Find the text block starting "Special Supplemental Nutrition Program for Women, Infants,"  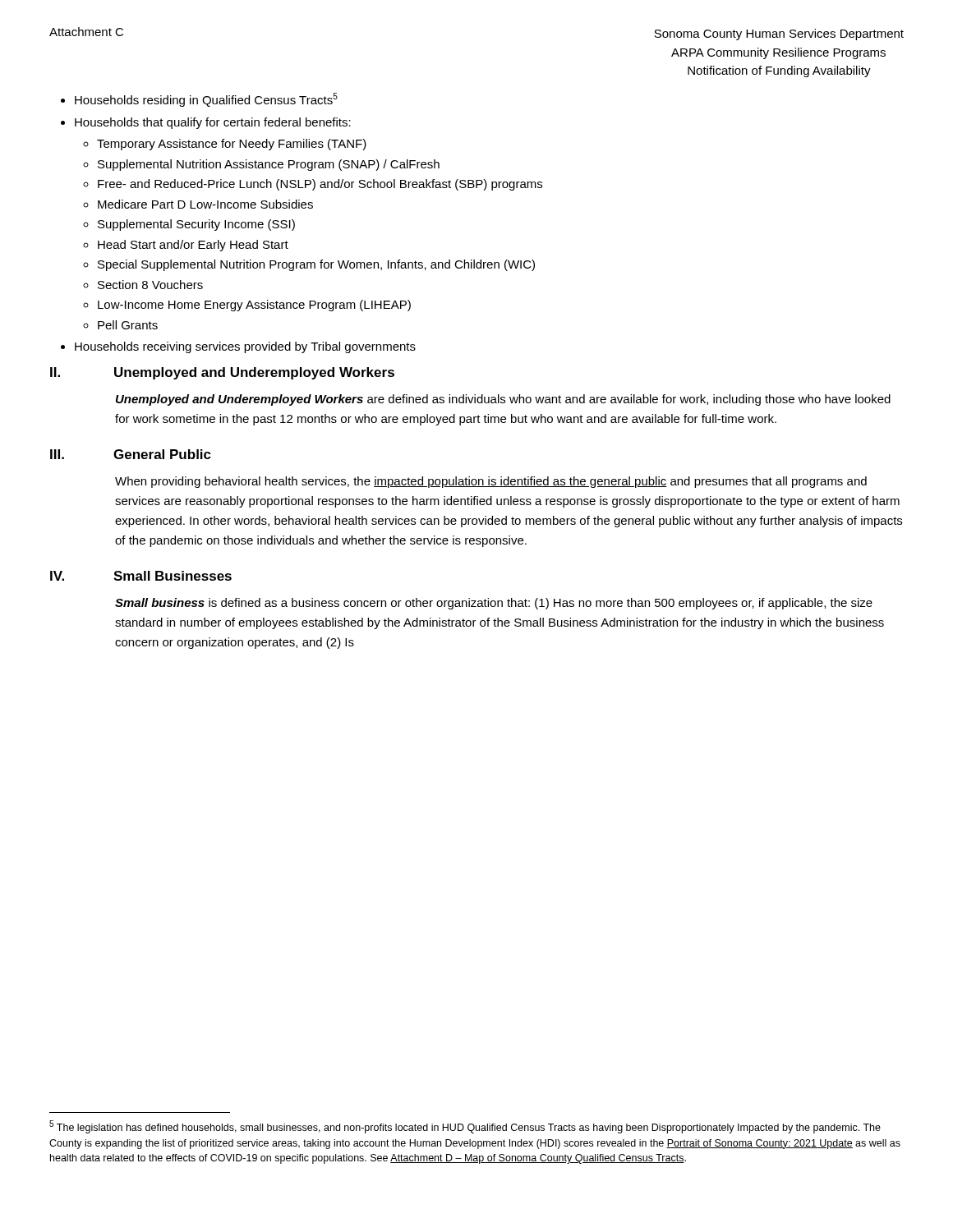coord(316,264)
